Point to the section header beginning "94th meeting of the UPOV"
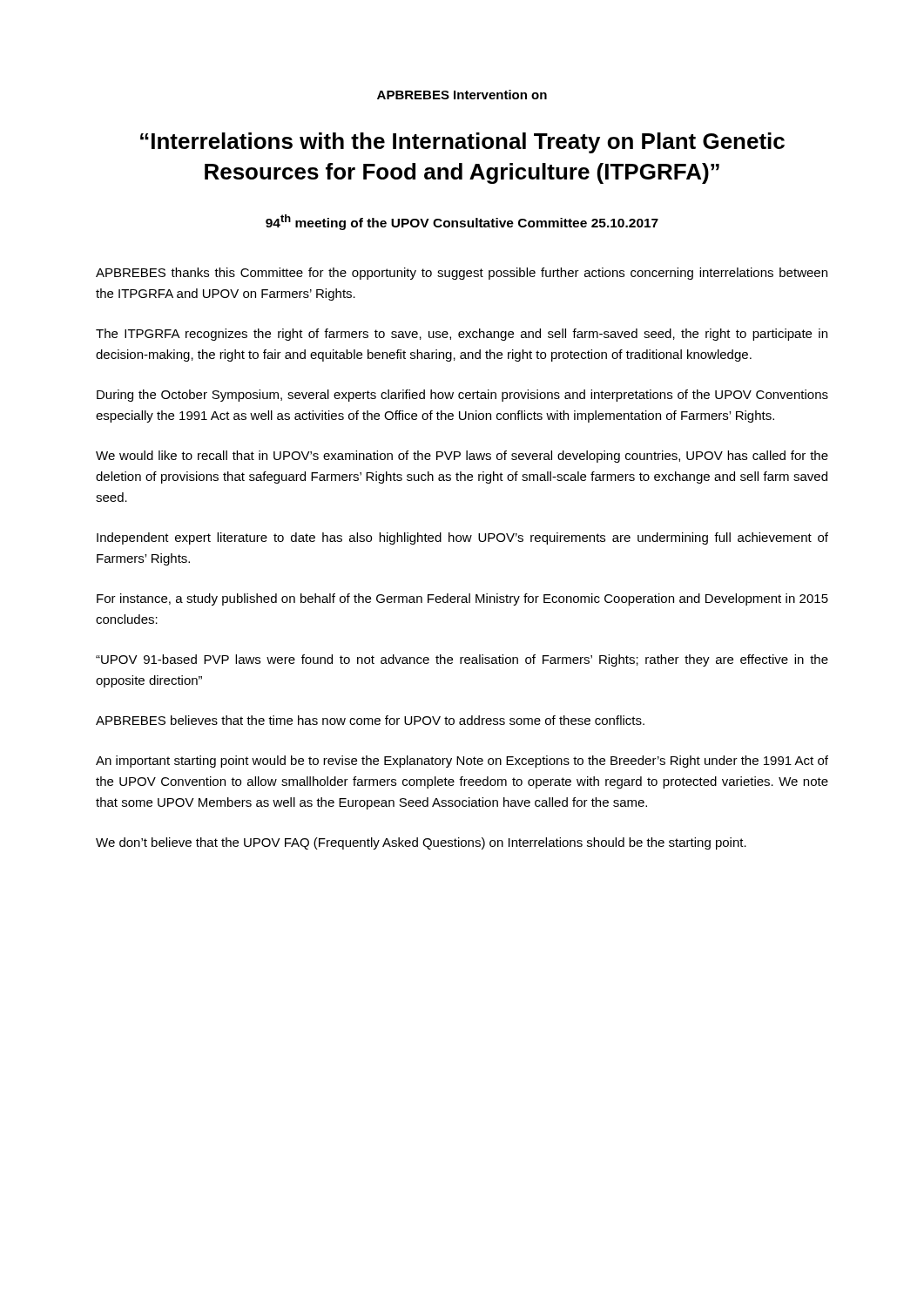924x1307 pixels. [462, 221]
